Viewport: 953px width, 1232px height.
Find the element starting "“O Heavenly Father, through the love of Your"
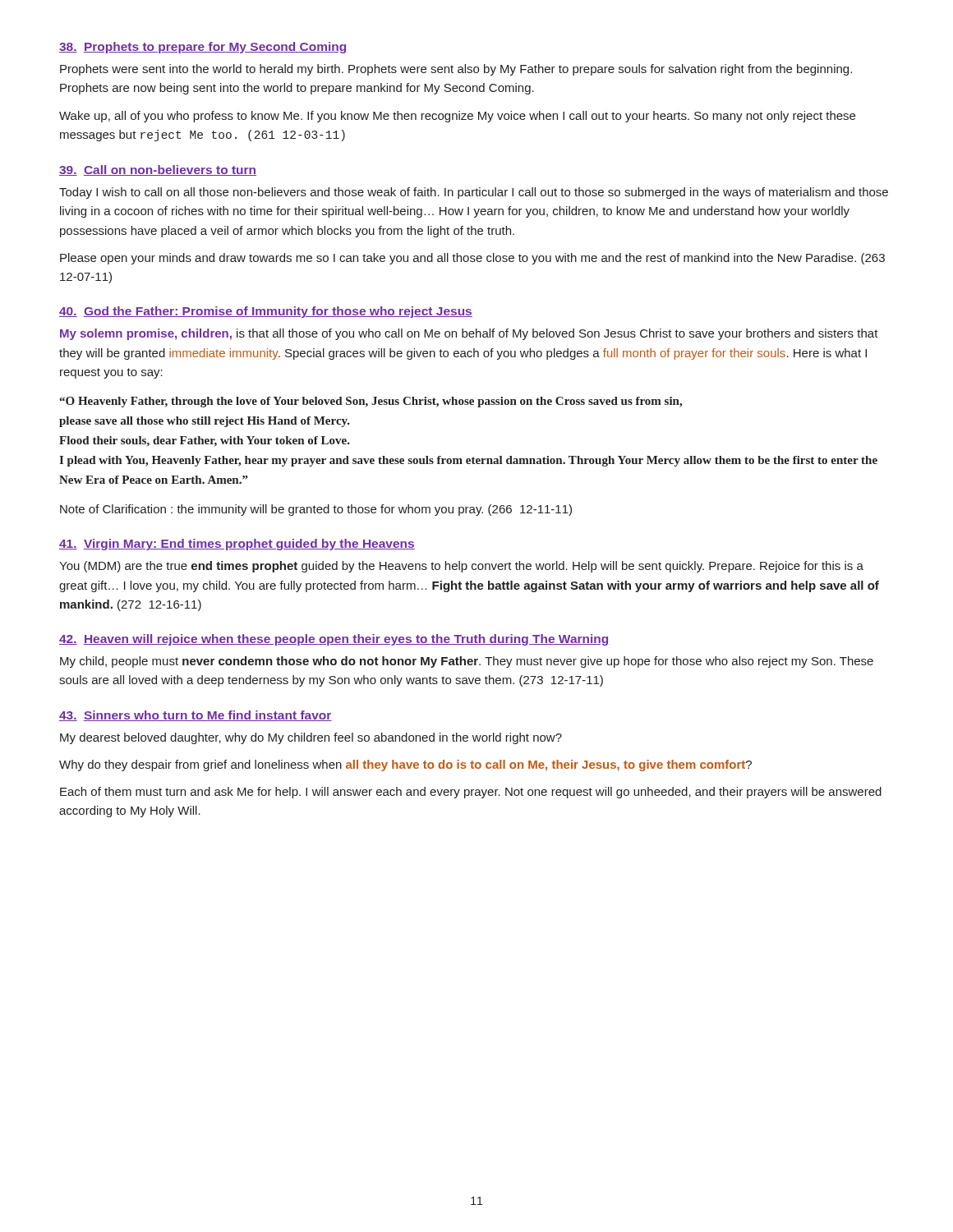[x=371, y=402]
